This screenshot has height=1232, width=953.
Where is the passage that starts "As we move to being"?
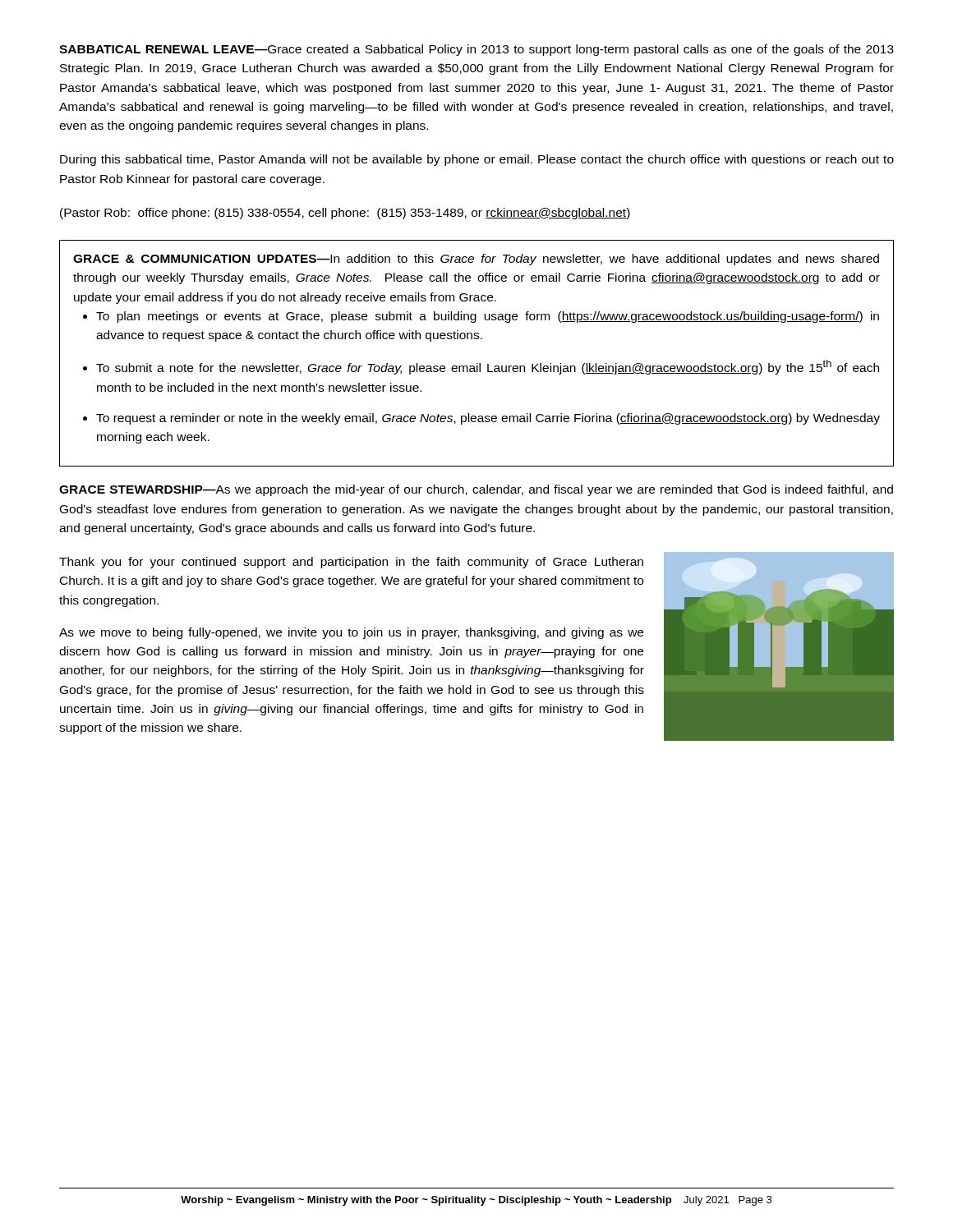coord(352,680)
